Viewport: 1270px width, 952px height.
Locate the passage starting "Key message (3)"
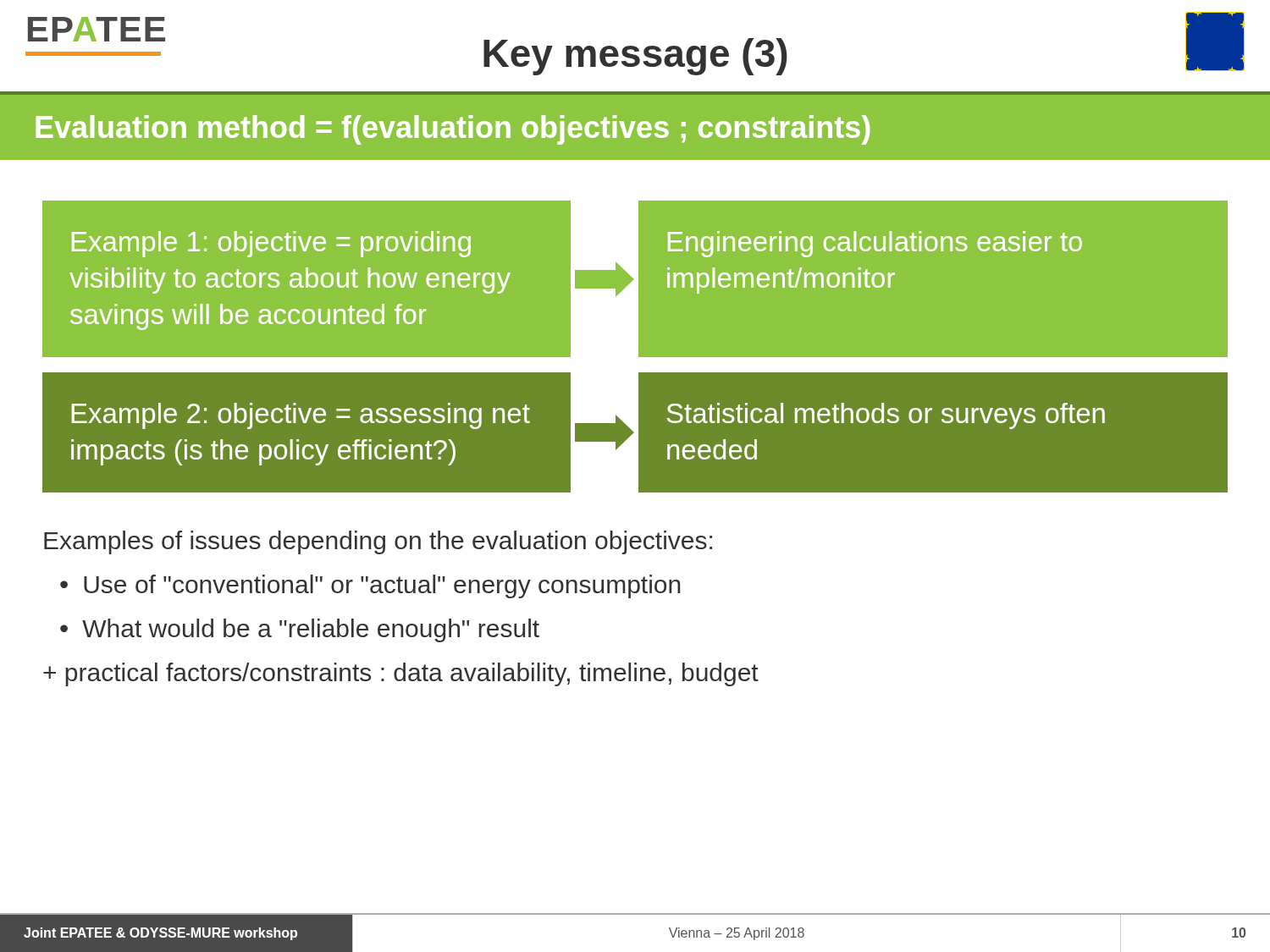(x=635, y=53)
